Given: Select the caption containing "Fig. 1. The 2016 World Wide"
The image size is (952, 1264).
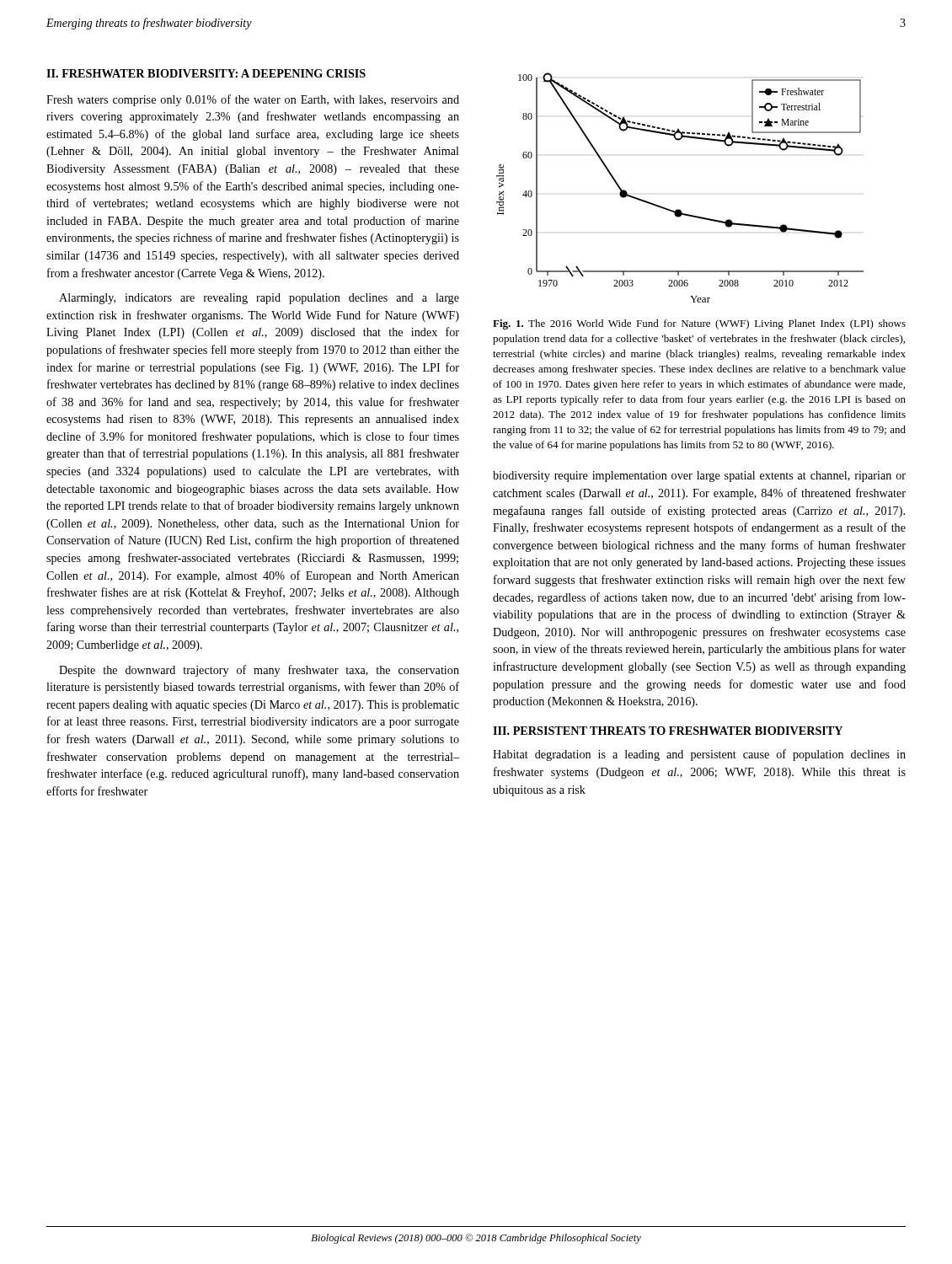Looking at the screenshot, I should [x=699, y=384].
